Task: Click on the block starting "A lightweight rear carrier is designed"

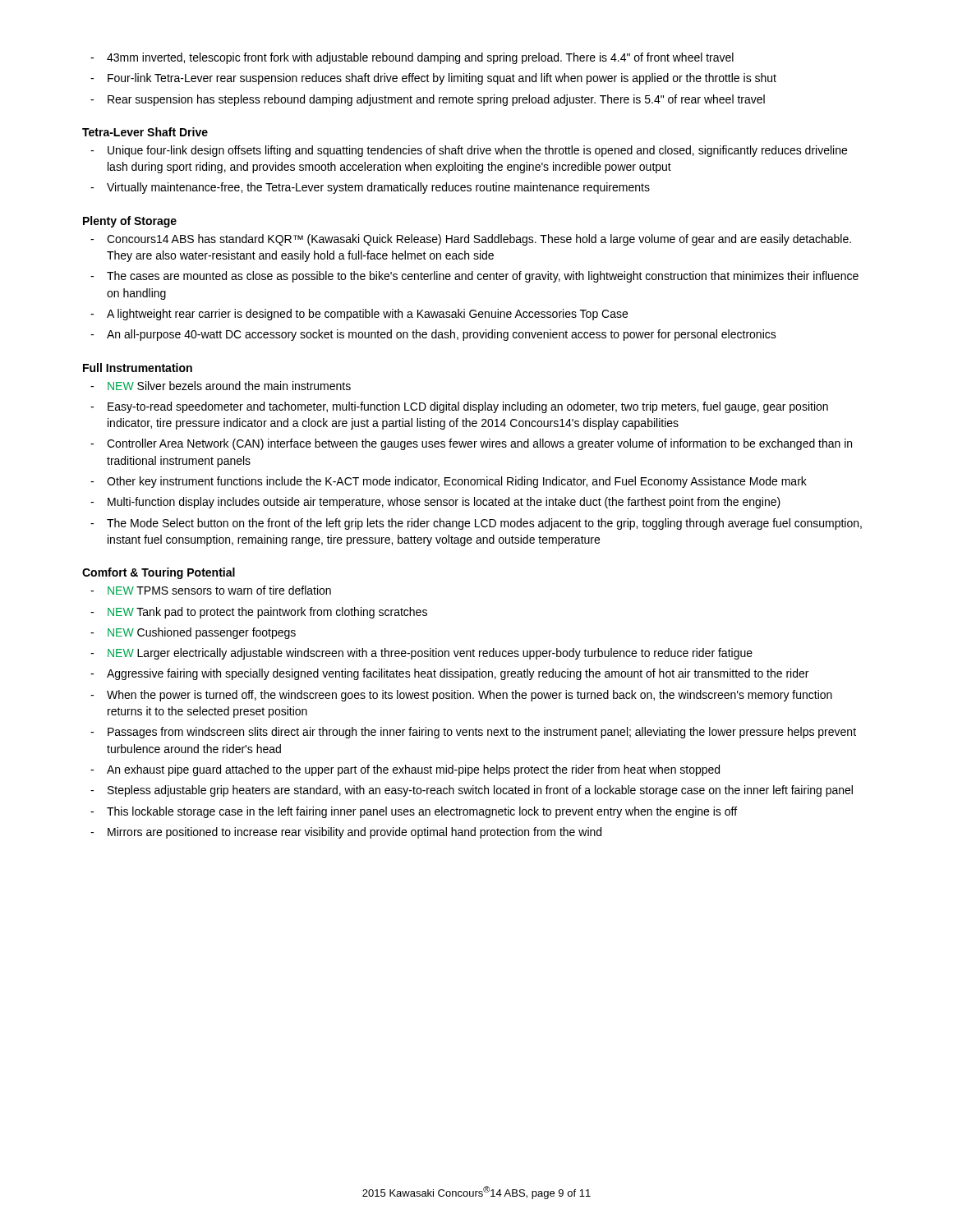Action: point(368,314)
